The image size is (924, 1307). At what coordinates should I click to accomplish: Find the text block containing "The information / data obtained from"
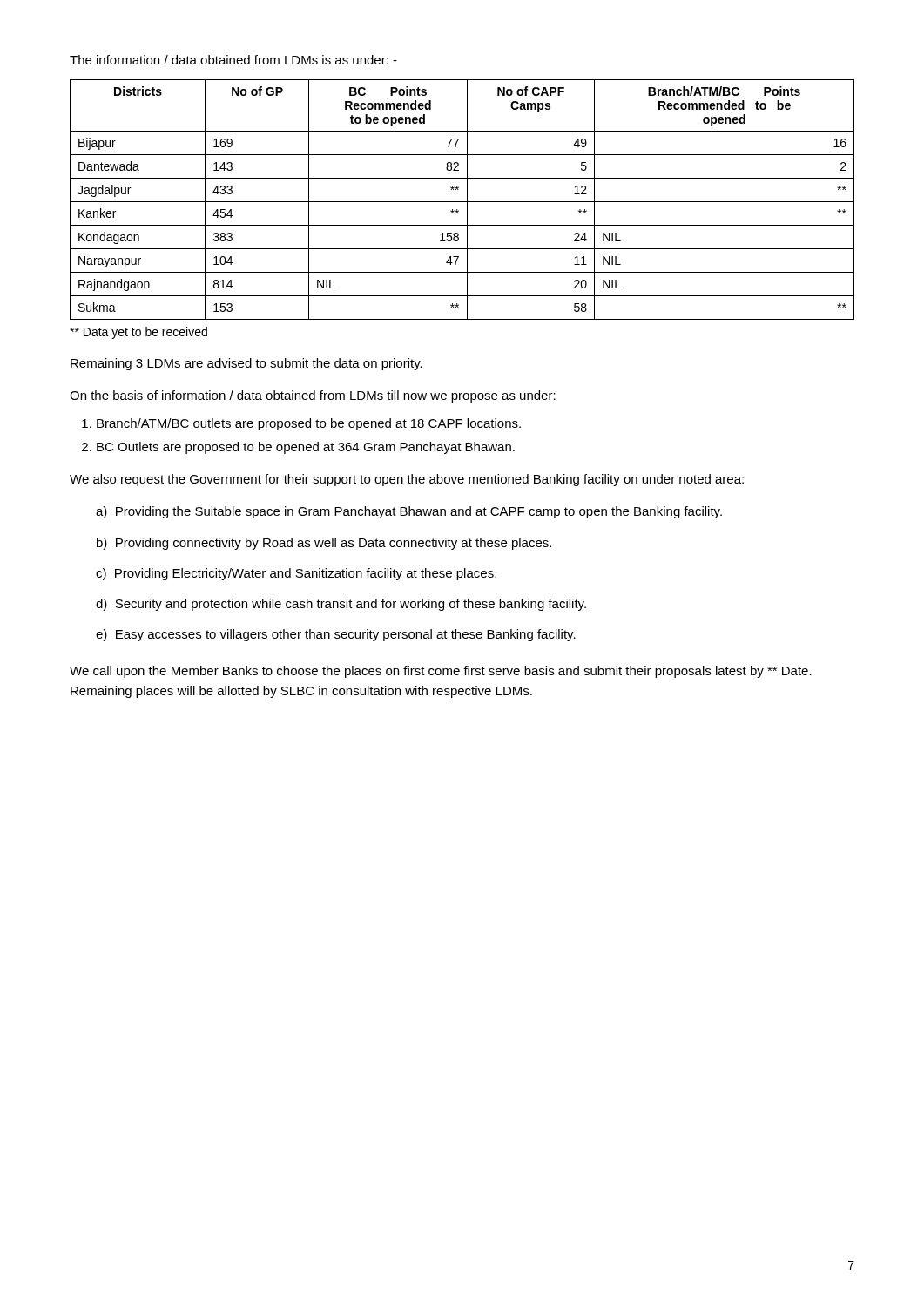pos(233,60)
